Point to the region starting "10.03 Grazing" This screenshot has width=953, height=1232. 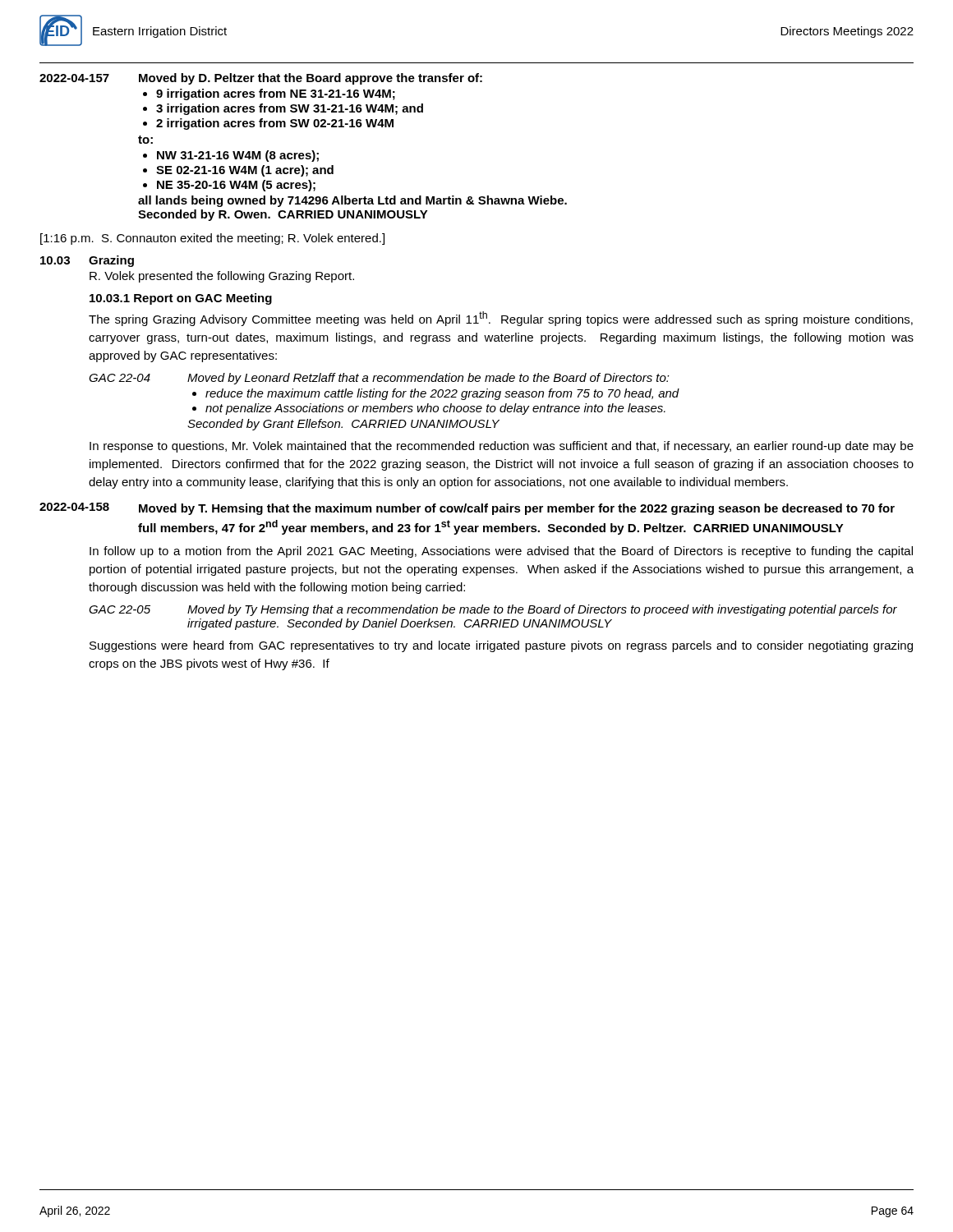pyautogui.click(x=87, y=260)
